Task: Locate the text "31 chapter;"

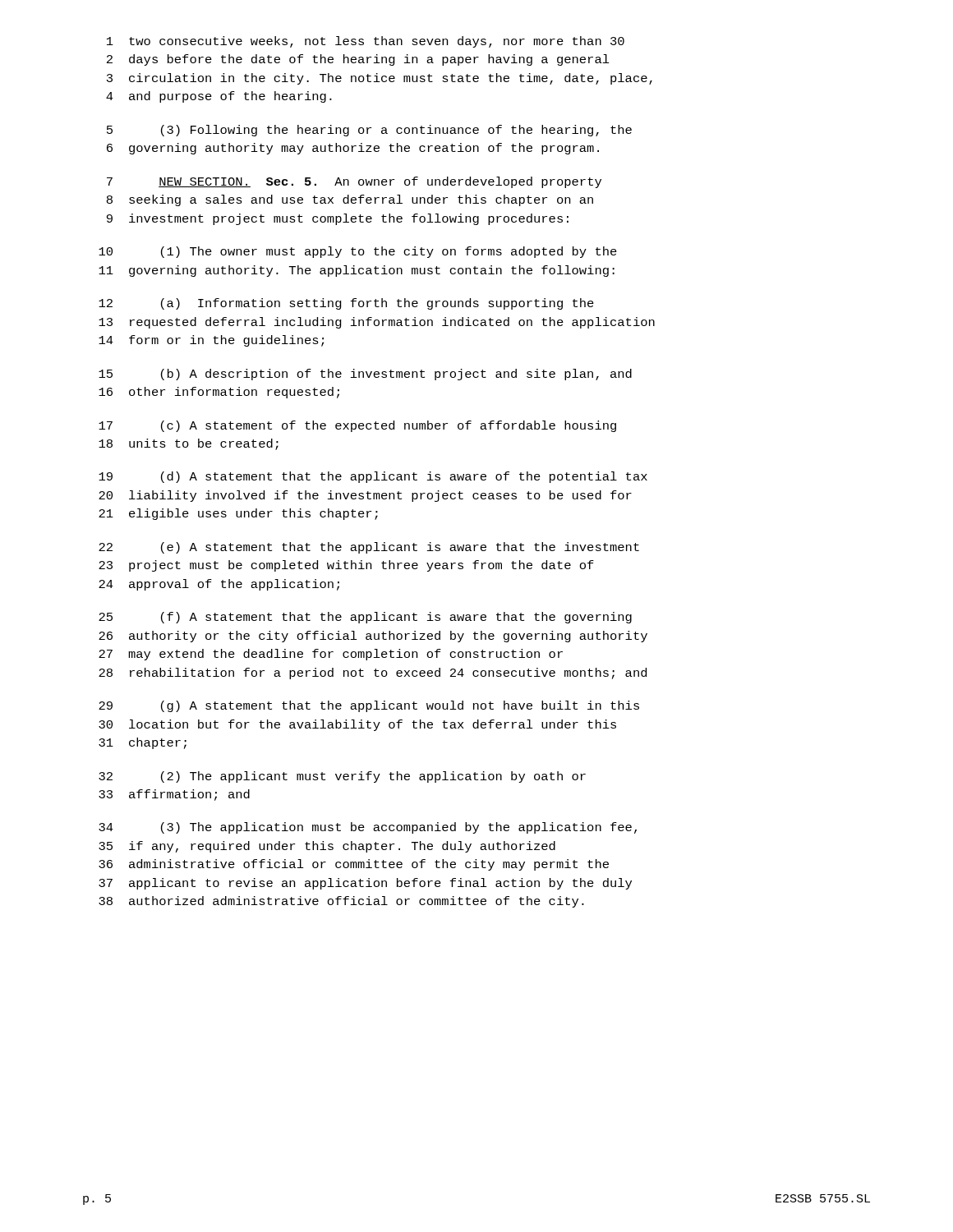Action: pos(143,743)
